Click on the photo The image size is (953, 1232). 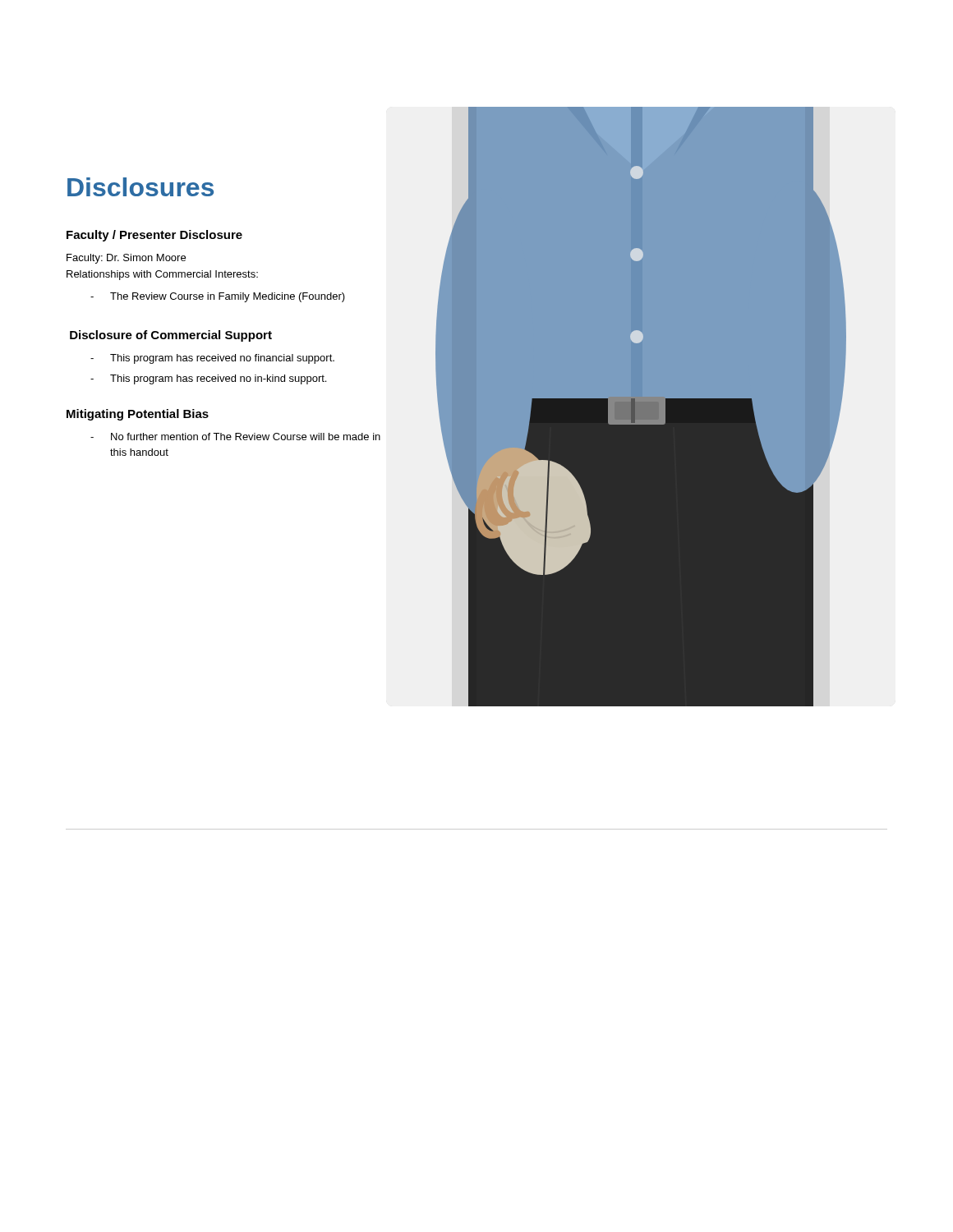(x=641, y=407)
